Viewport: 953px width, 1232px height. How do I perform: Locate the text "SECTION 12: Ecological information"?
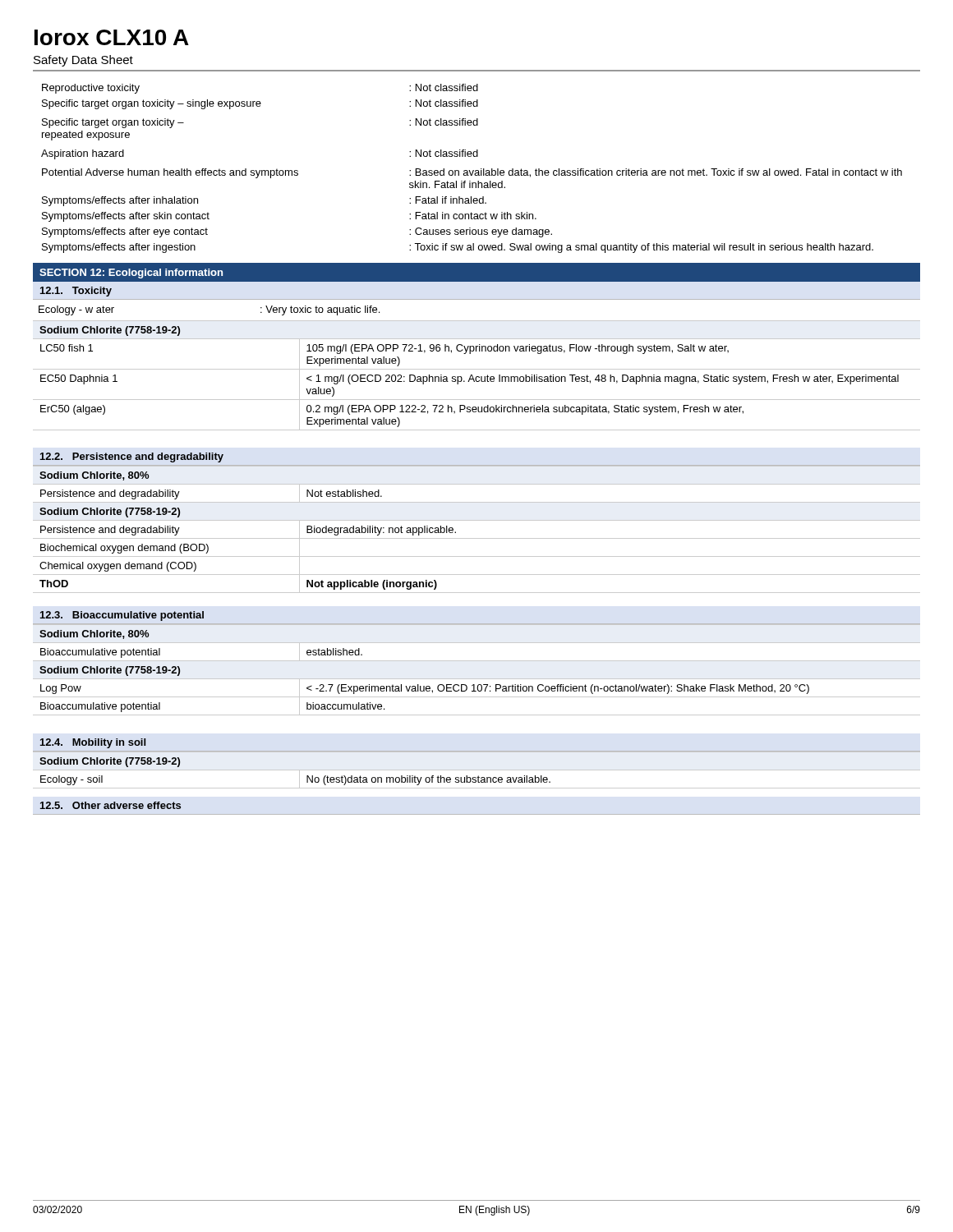point(131,272)
